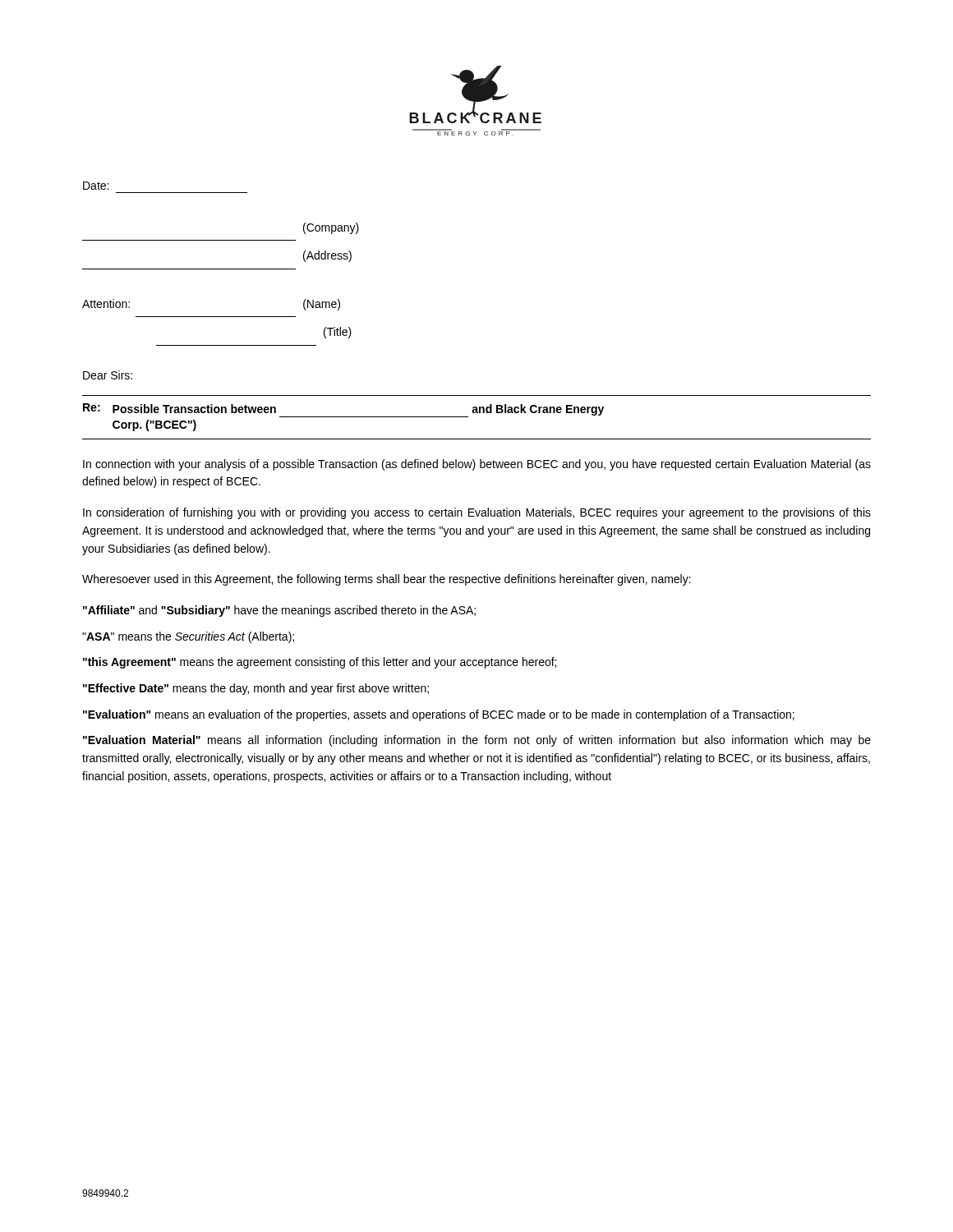Click on the text starting ""Affiliate" and "Subsidiary""
The image size is (953, 1232).
click(279, 610)
